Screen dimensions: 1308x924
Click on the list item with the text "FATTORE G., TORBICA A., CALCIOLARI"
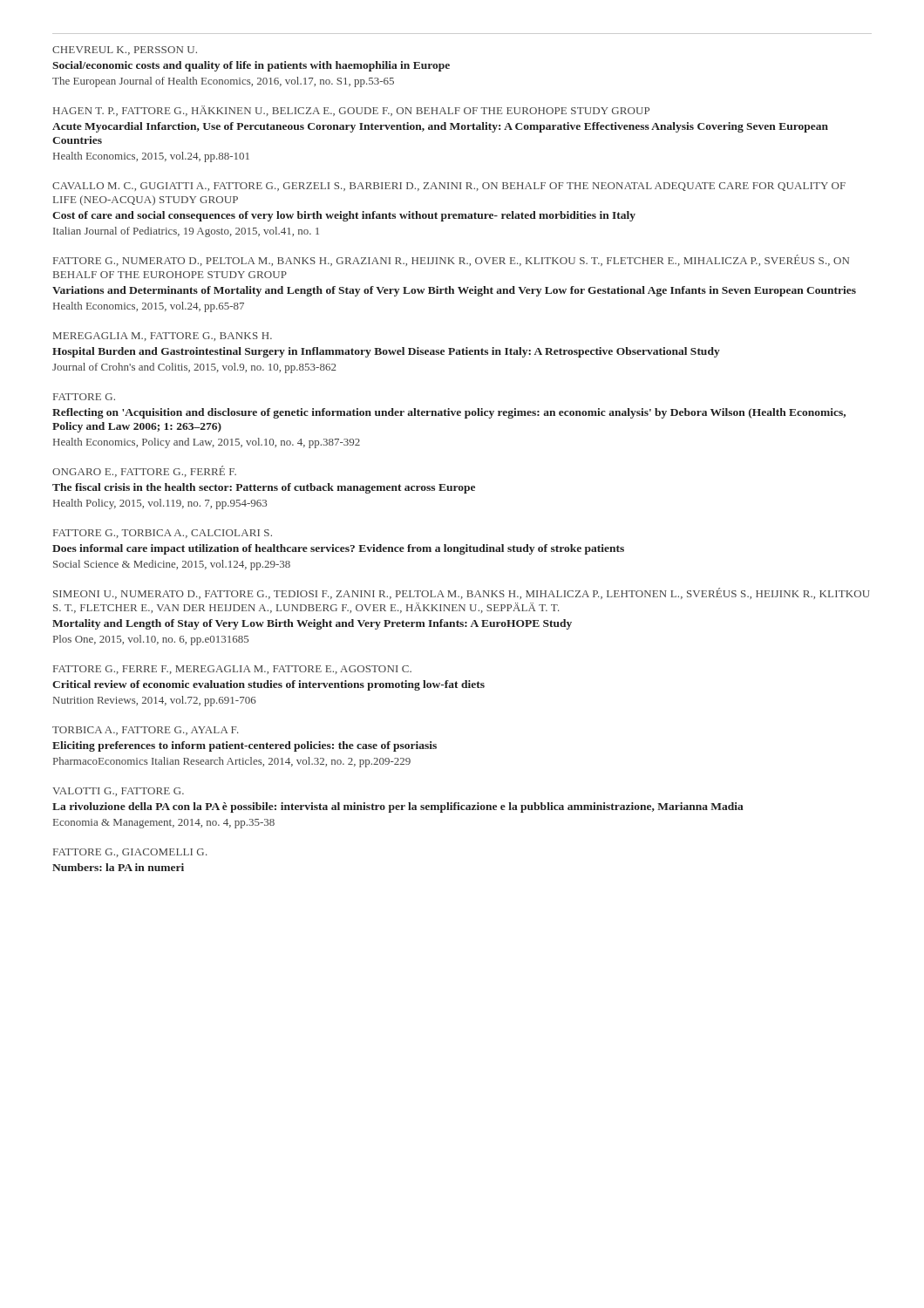[462, 549]
